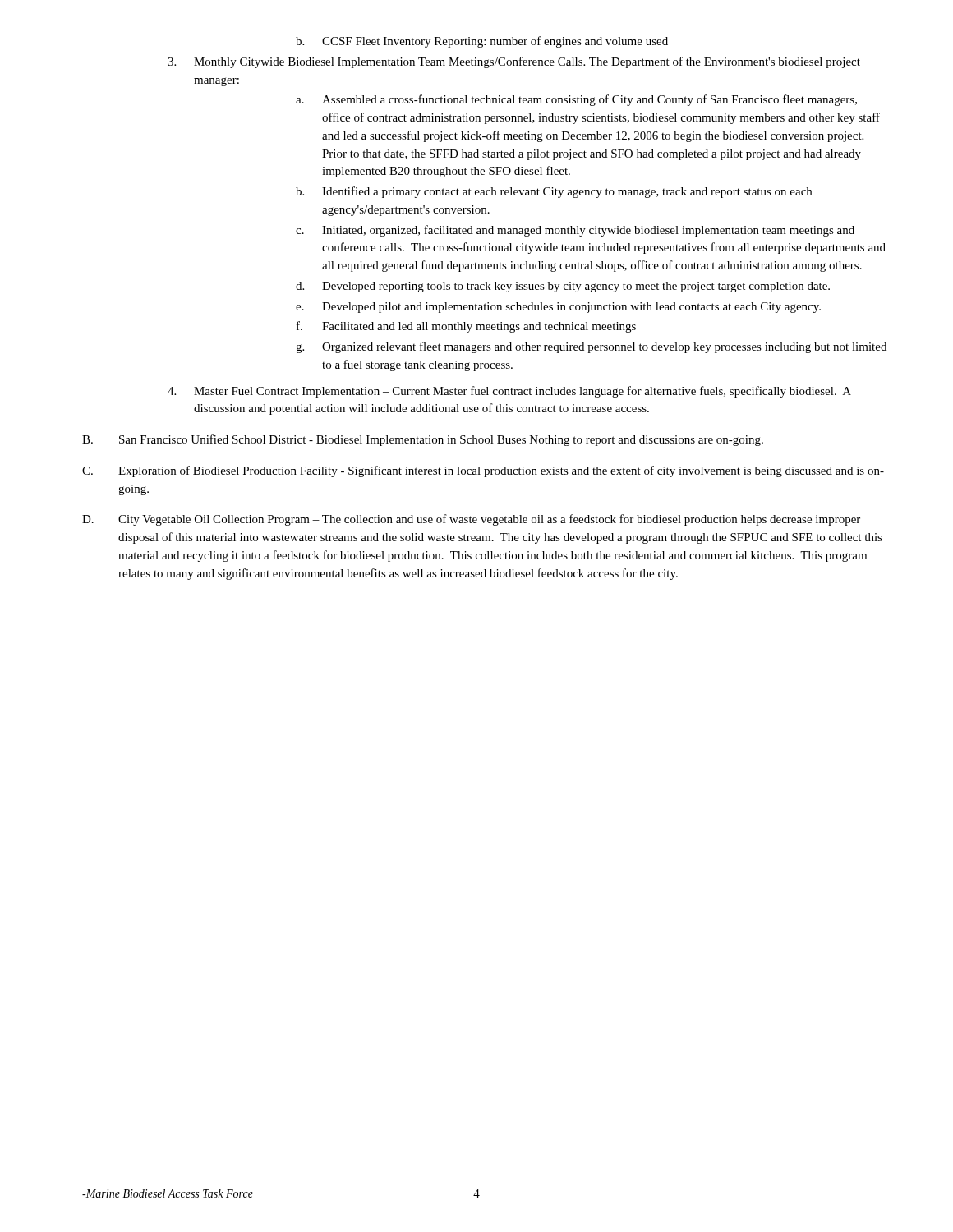
Task: Point to the text starting "3. Monthly Citywide Biodiesel"
Action: (527, 71)
